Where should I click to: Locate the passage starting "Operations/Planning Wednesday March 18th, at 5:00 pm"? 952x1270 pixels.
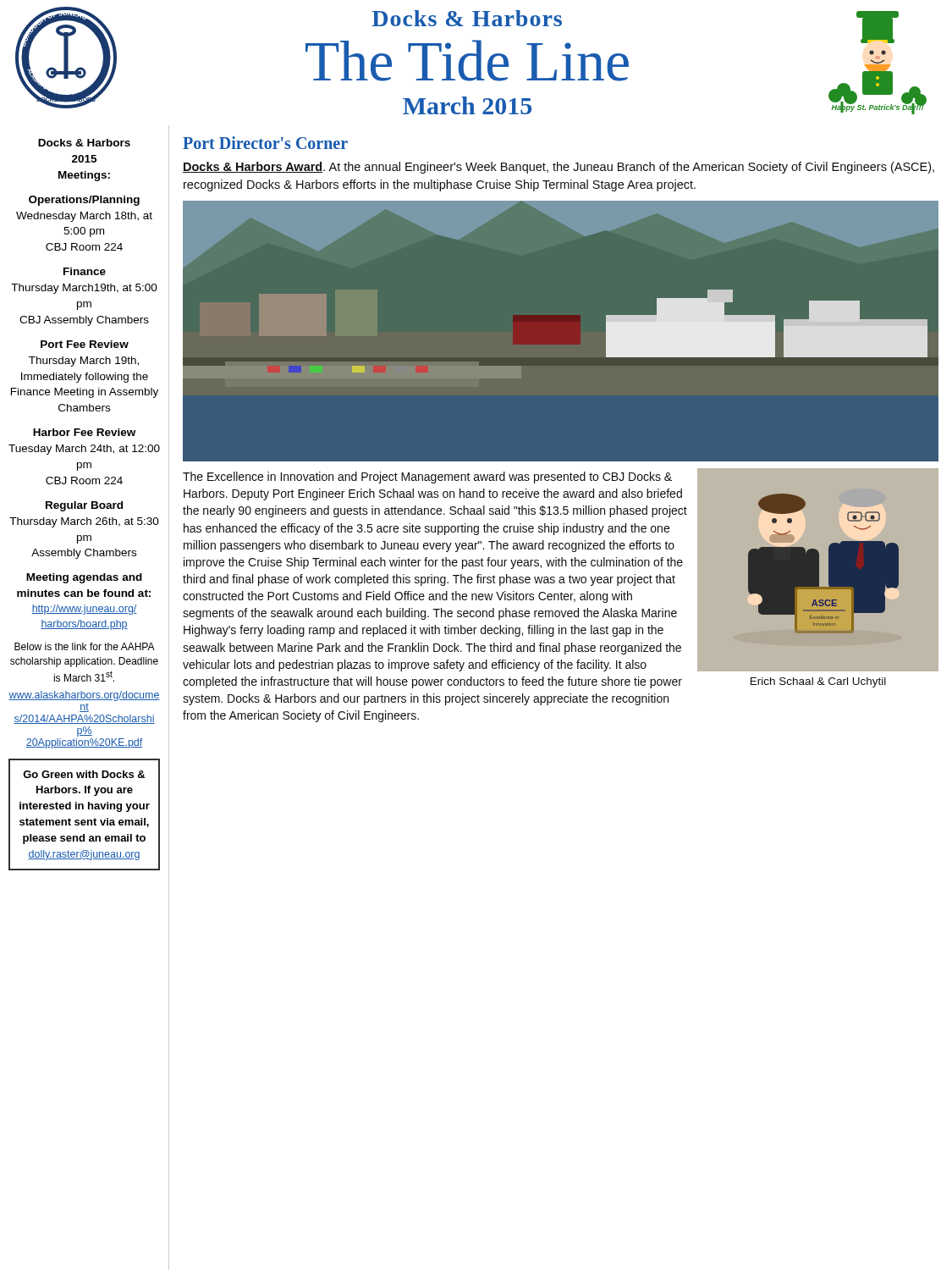[84, 223]
